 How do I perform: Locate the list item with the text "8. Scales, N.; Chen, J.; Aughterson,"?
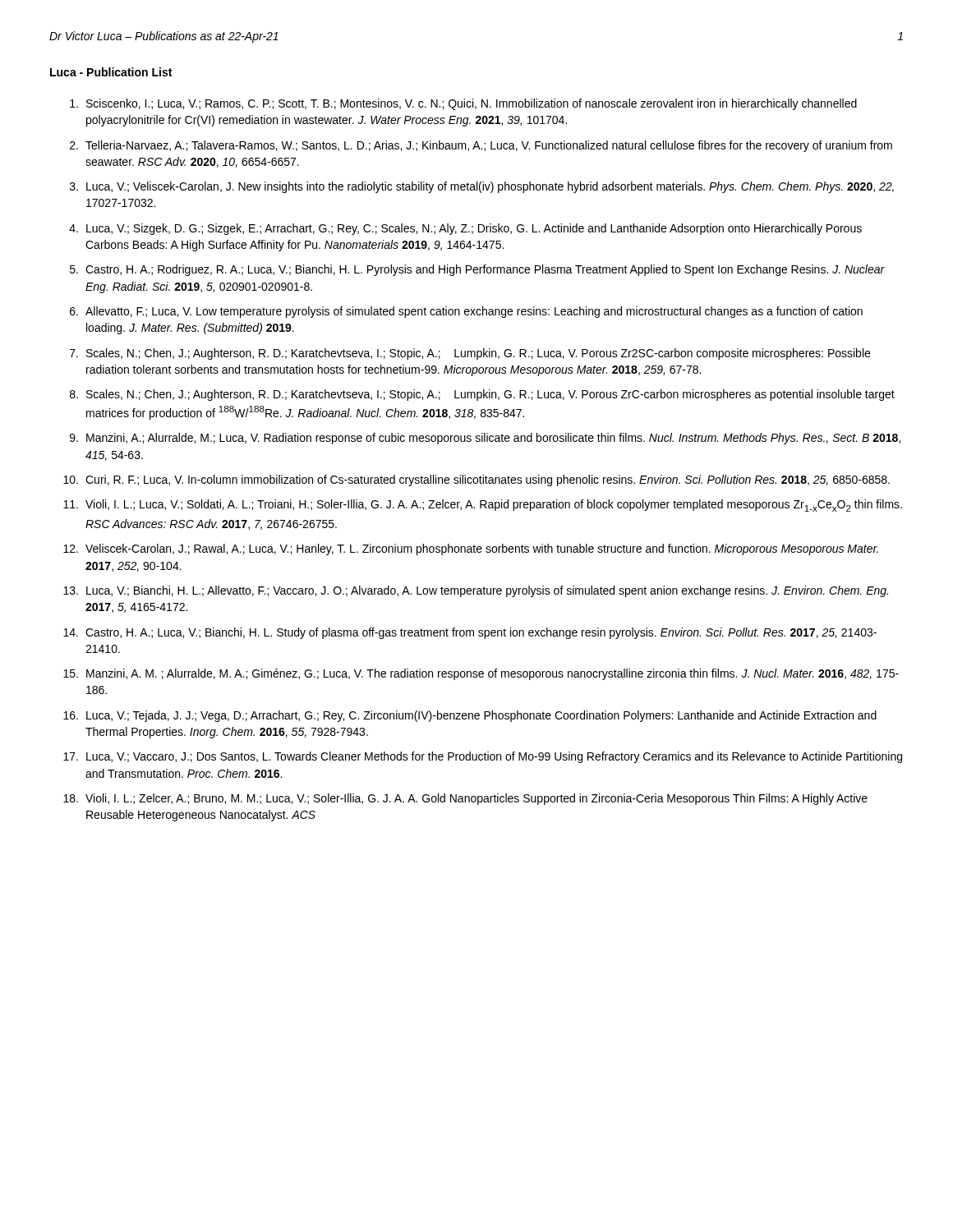476,404
